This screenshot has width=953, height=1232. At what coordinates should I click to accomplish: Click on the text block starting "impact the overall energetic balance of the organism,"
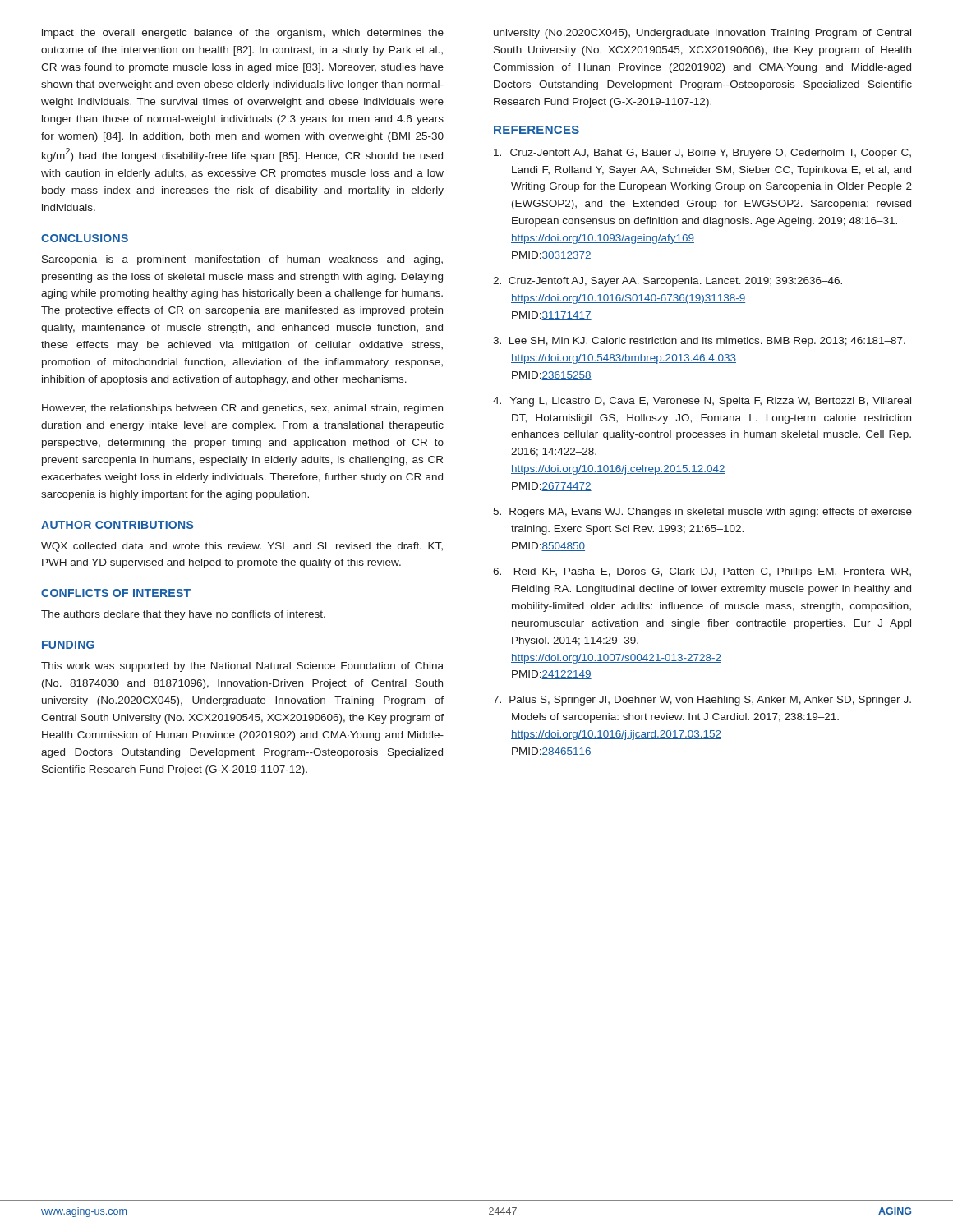(242, 120)
